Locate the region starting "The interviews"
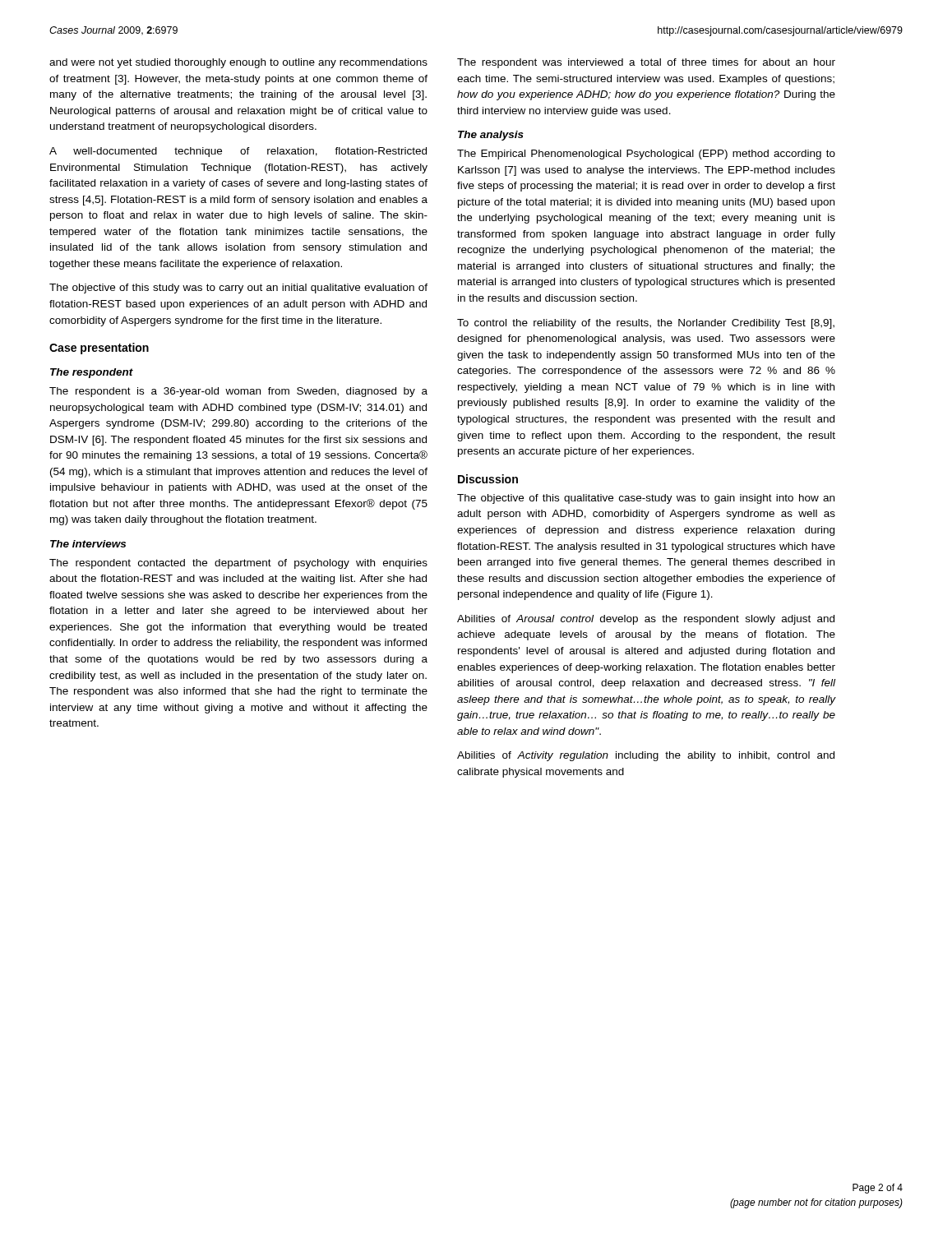Screen dimensions: 1233x952 [88, 544]
